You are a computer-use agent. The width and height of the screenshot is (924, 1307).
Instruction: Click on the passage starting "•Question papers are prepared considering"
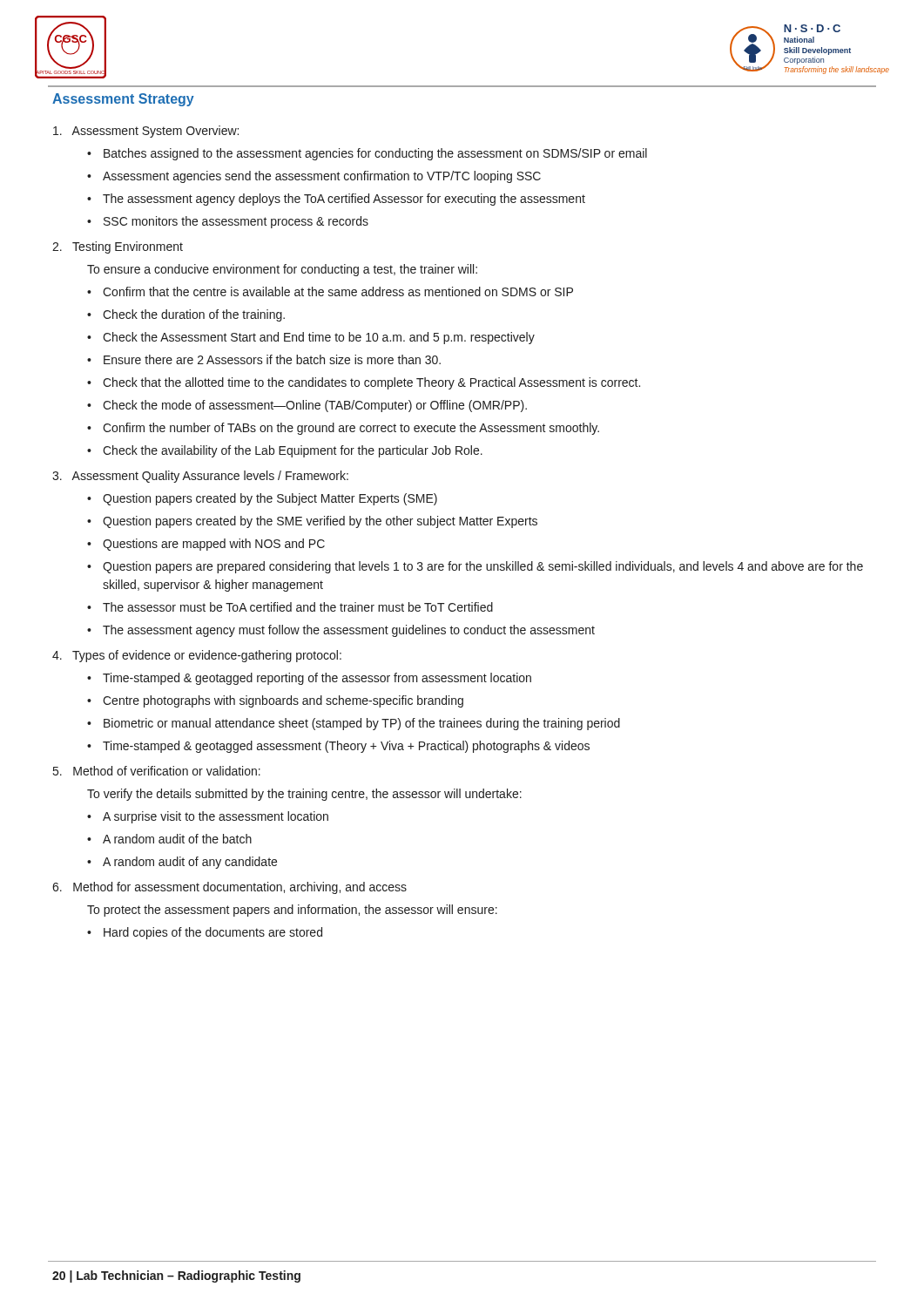[475, 575]
